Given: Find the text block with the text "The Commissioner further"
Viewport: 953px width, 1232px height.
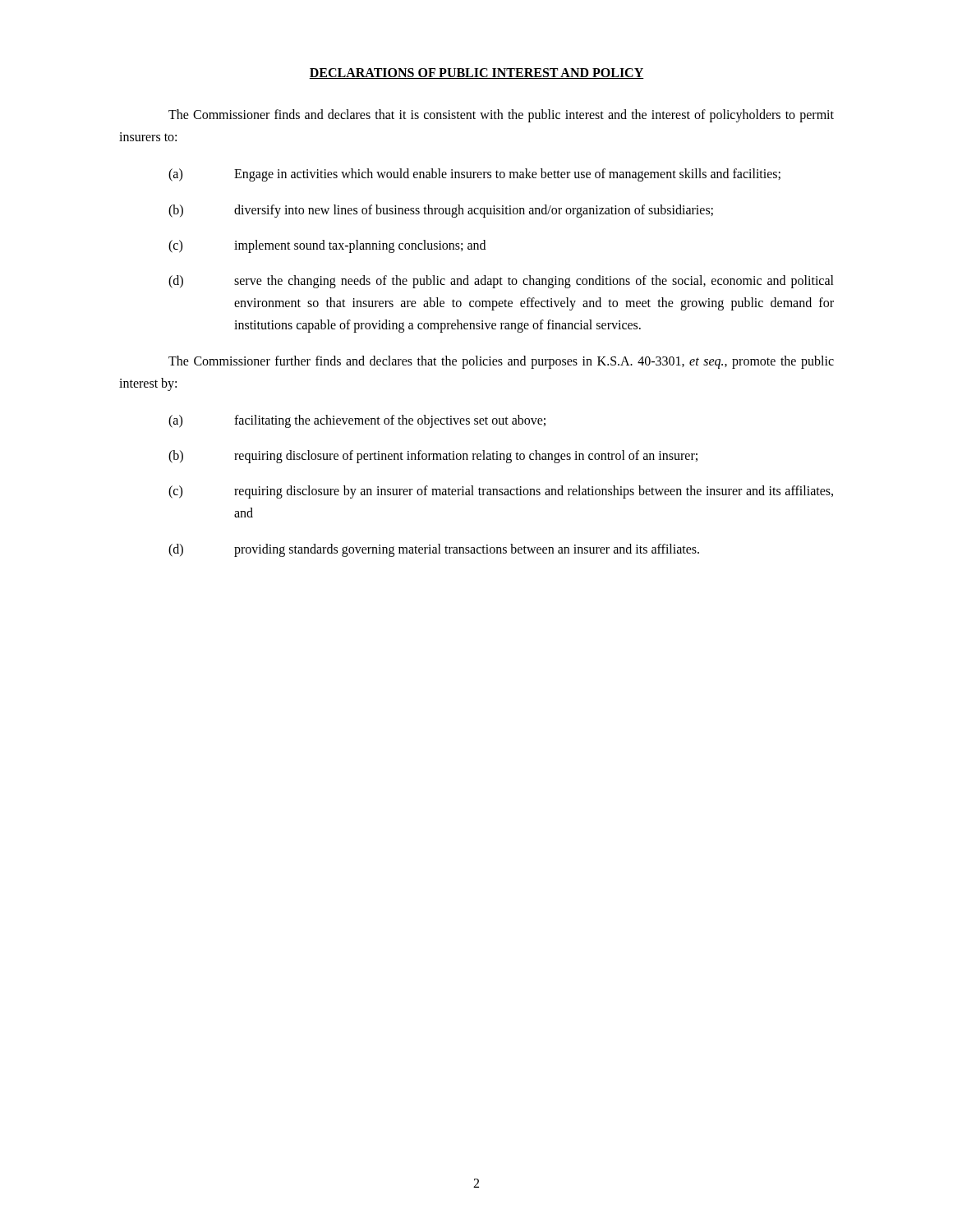Looking at the screenshot, I should pyautogui.click(x=476, y=372).
